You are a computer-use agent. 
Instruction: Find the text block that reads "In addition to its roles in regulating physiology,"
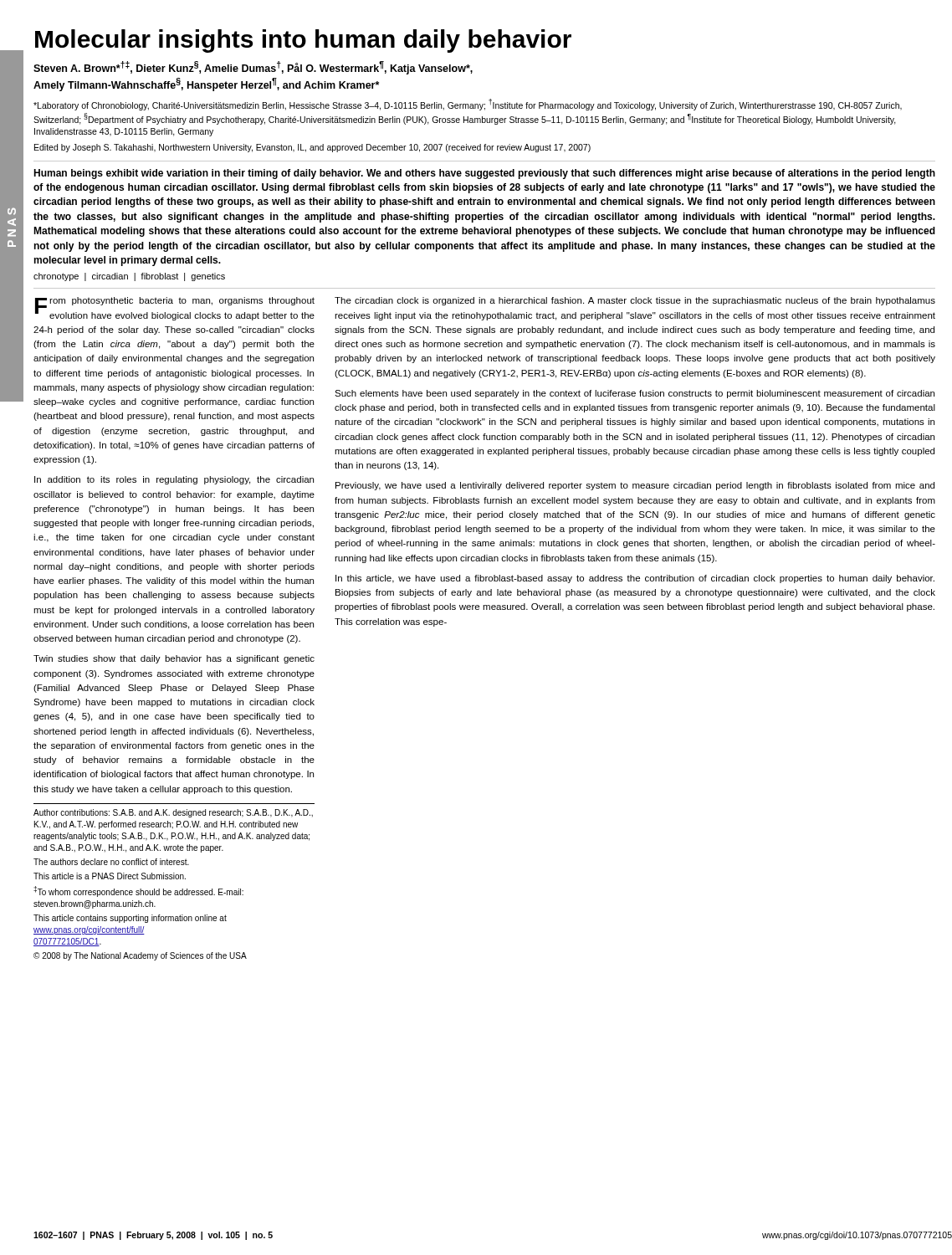pyautogui.click(x=174, y=560)
